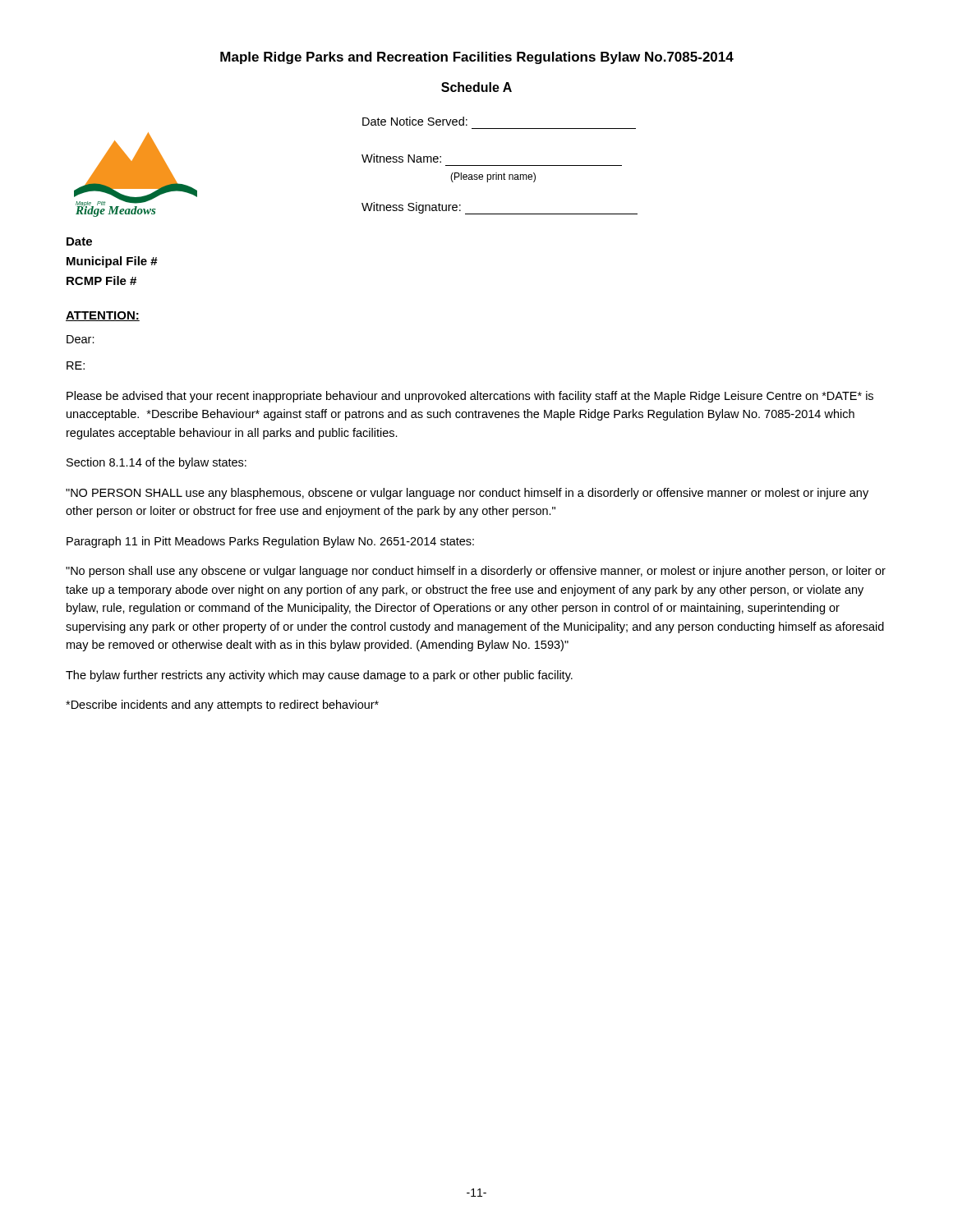
Task: Find the element starting "The bylaw further restricts any activity which may"
Action: [320, 675]
